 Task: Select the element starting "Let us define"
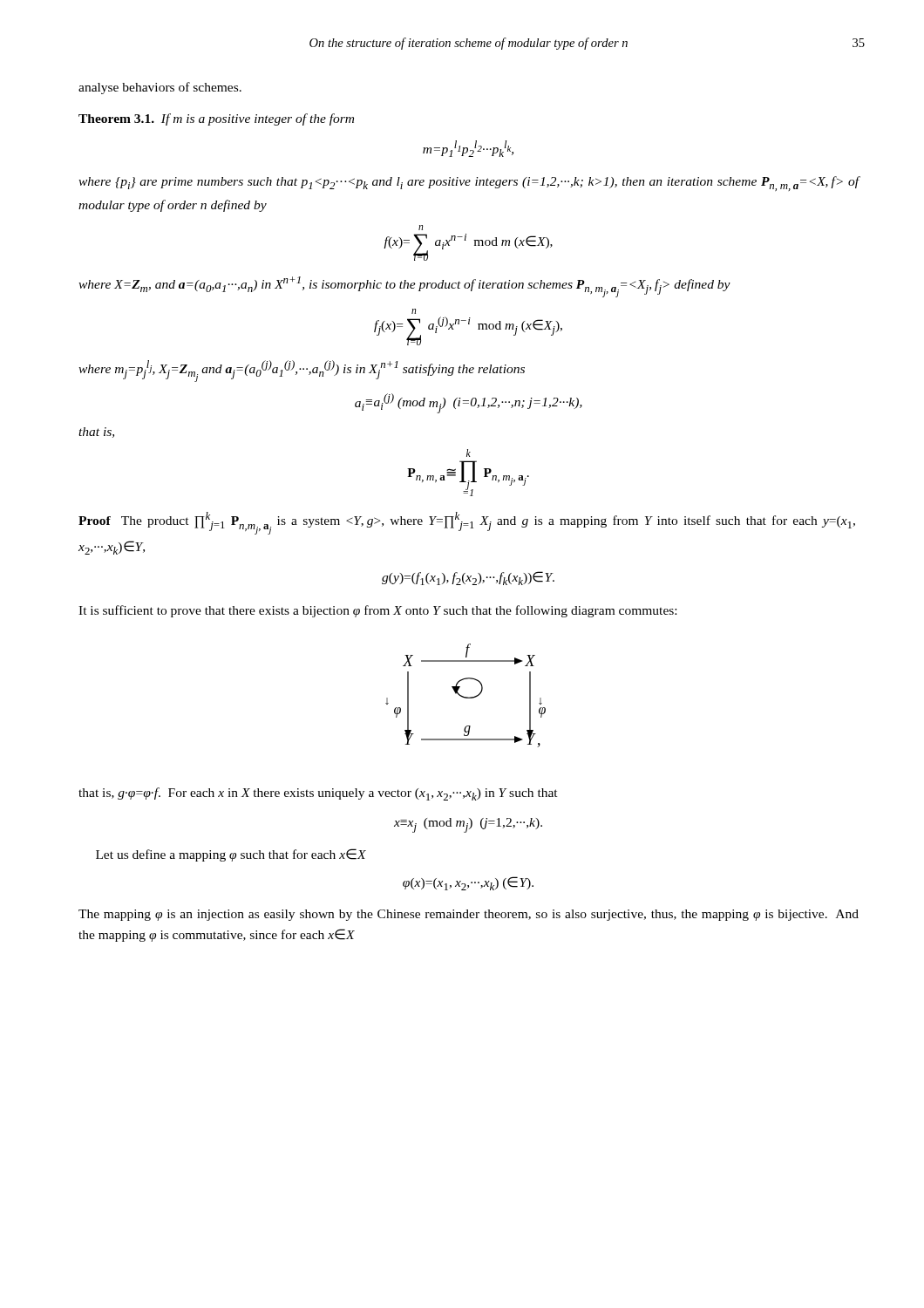(222, 854)
